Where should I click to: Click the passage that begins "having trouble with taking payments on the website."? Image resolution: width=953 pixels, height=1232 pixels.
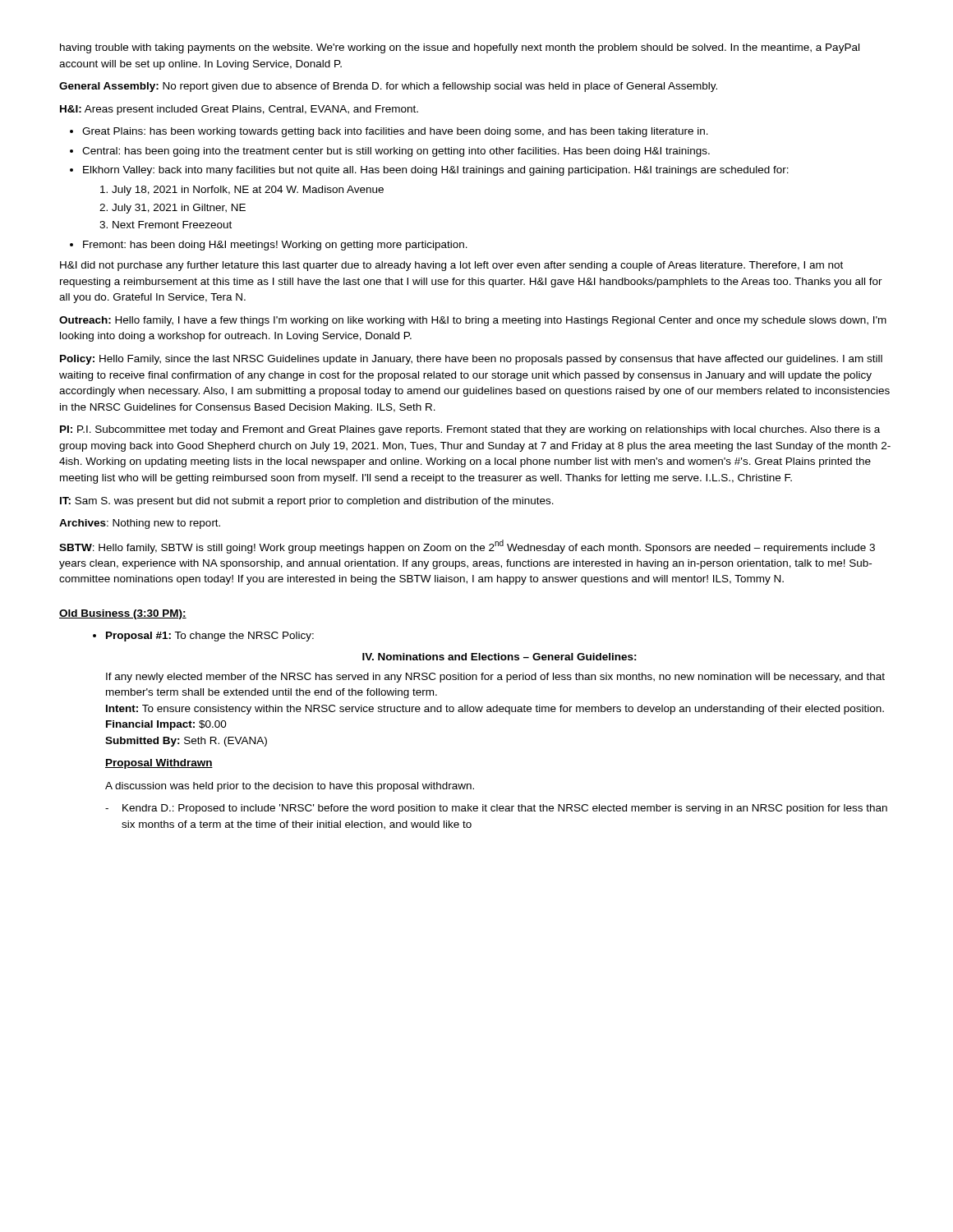click(x=476, y=56)
